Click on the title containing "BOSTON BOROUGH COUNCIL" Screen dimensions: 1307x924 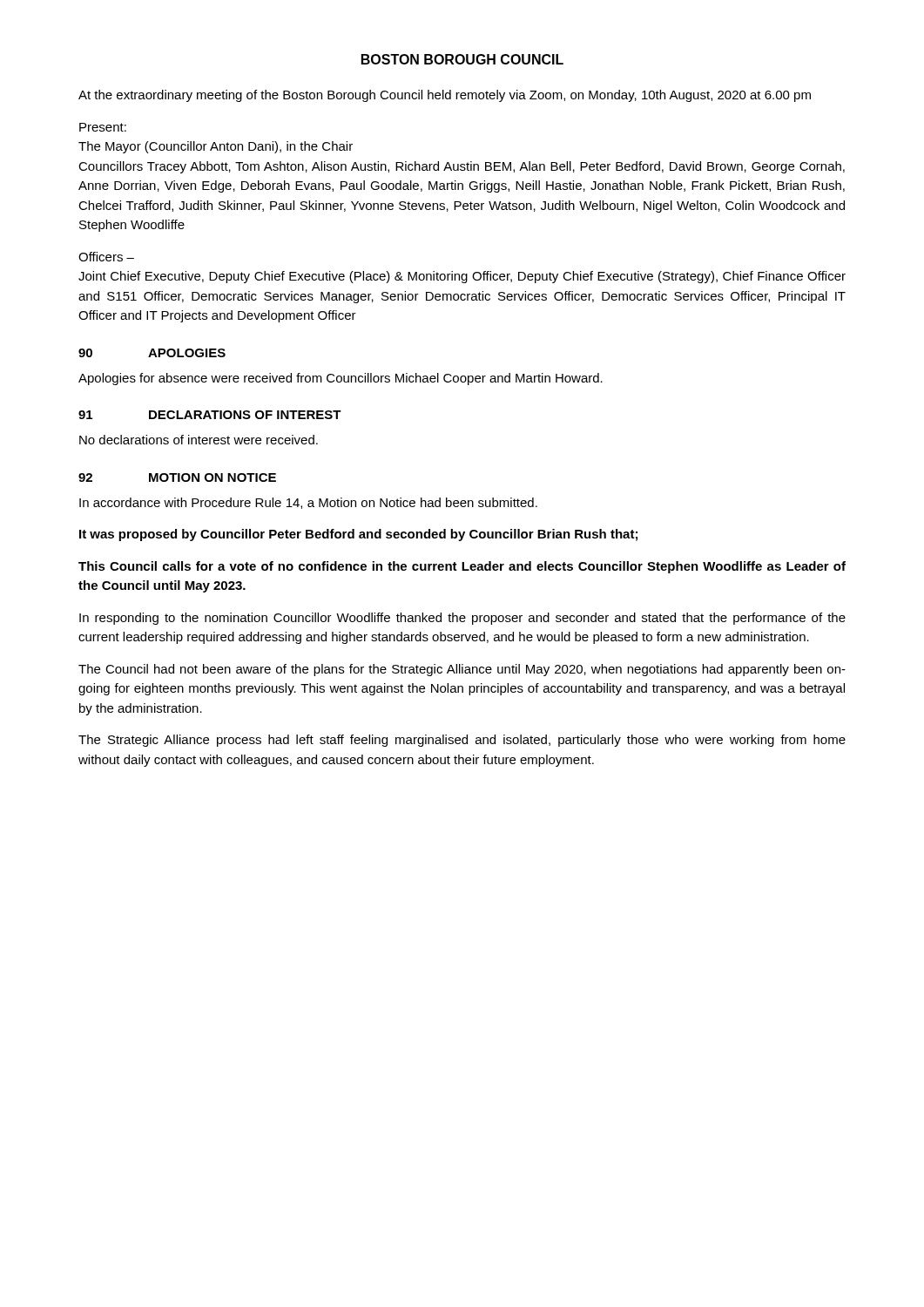(462, 60)
